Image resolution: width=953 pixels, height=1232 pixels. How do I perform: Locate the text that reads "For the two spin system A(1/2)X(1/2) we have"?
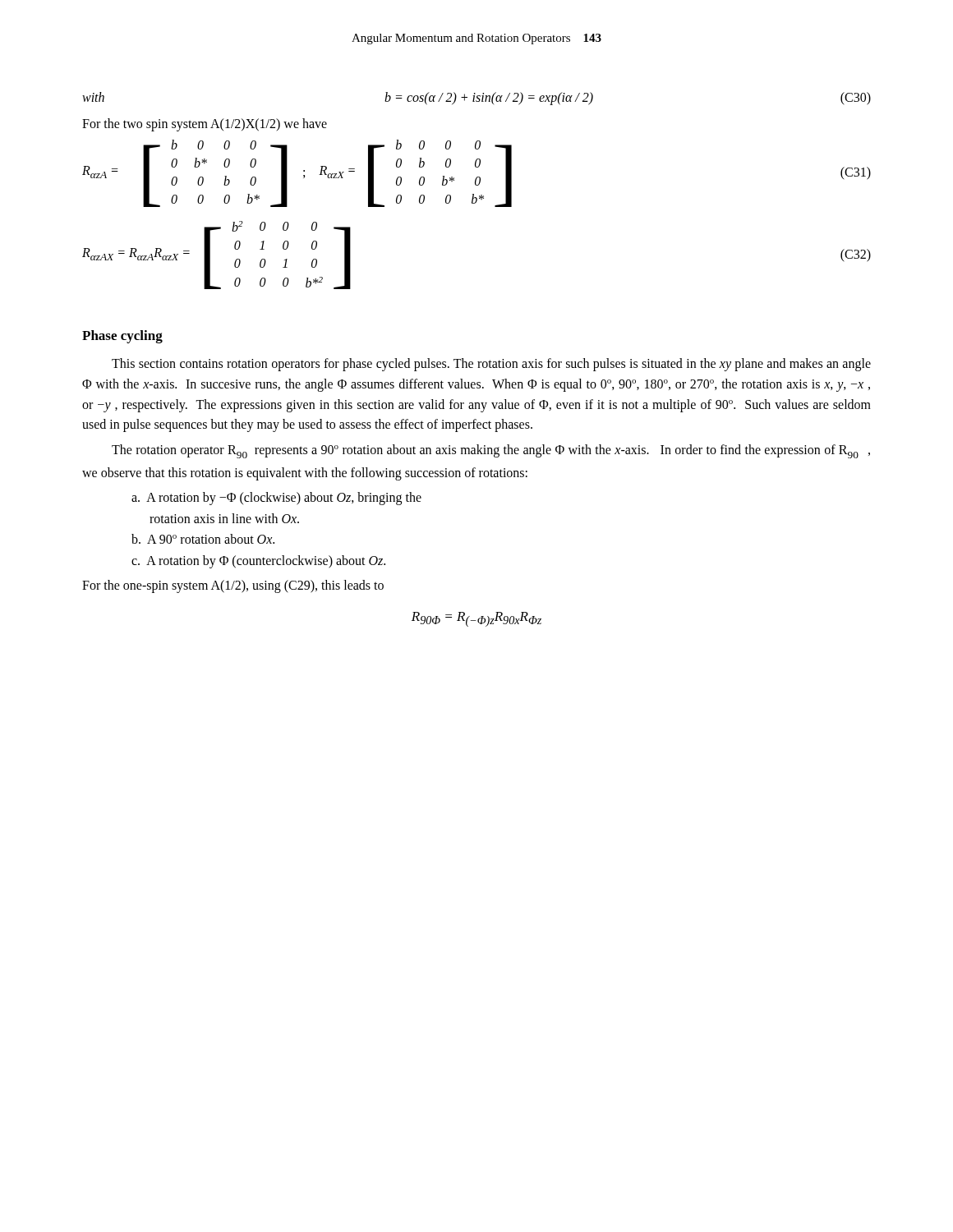[x=205, y=124]
